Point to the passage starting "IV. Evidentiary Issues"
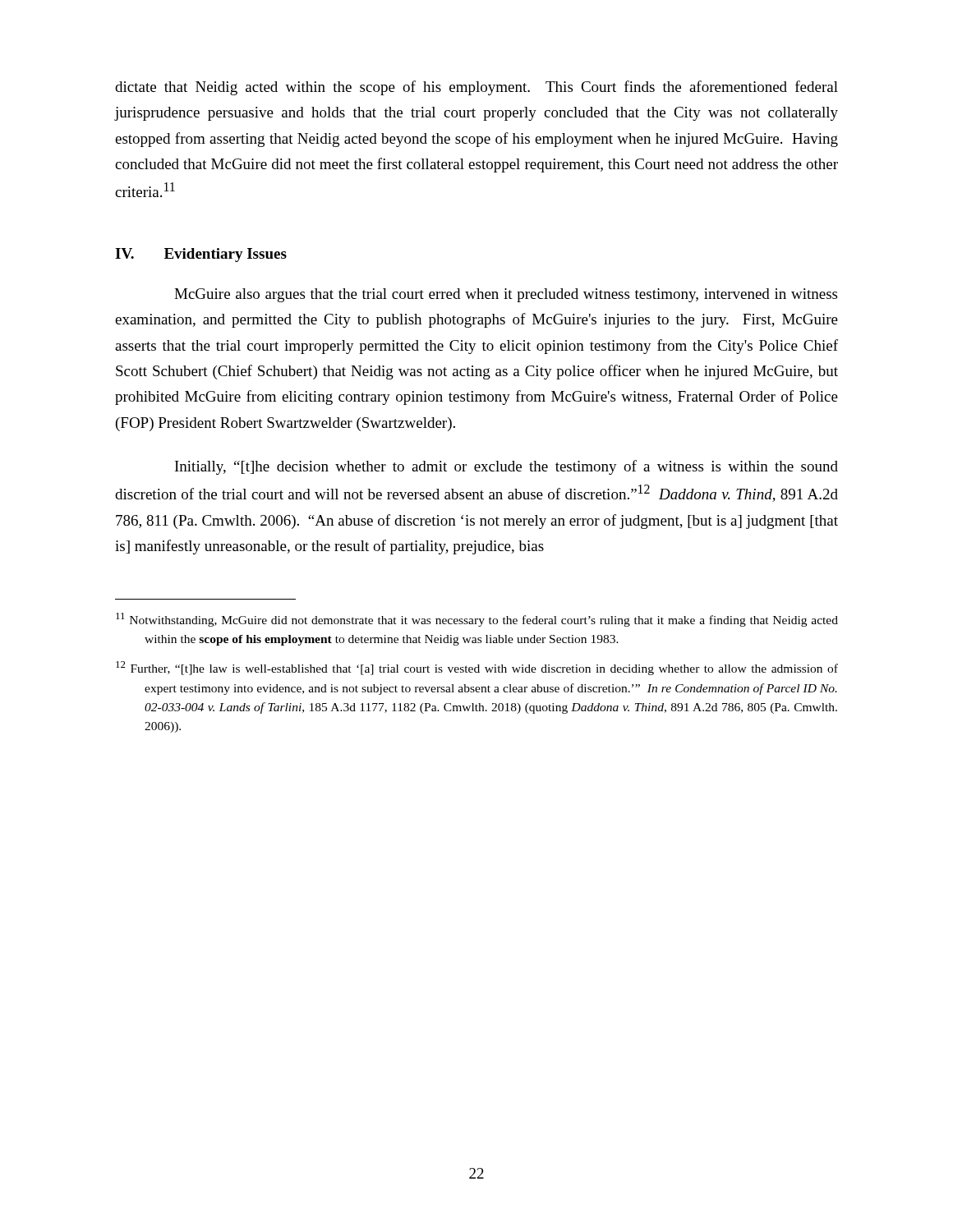The image size is (953, 1232). 201,254
